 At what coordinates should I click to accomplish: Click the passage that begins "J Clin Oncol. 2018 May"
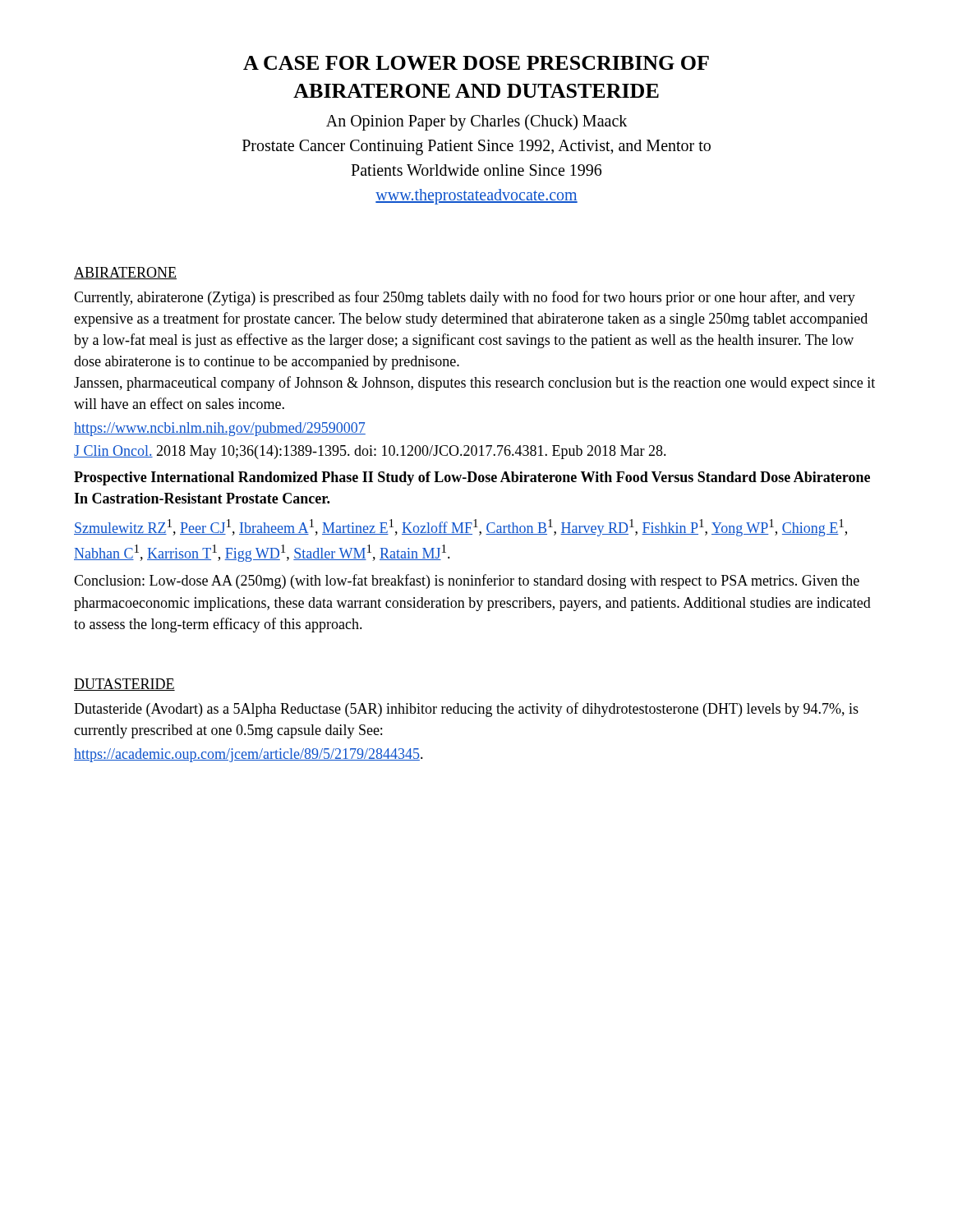[x=370, y=451]
